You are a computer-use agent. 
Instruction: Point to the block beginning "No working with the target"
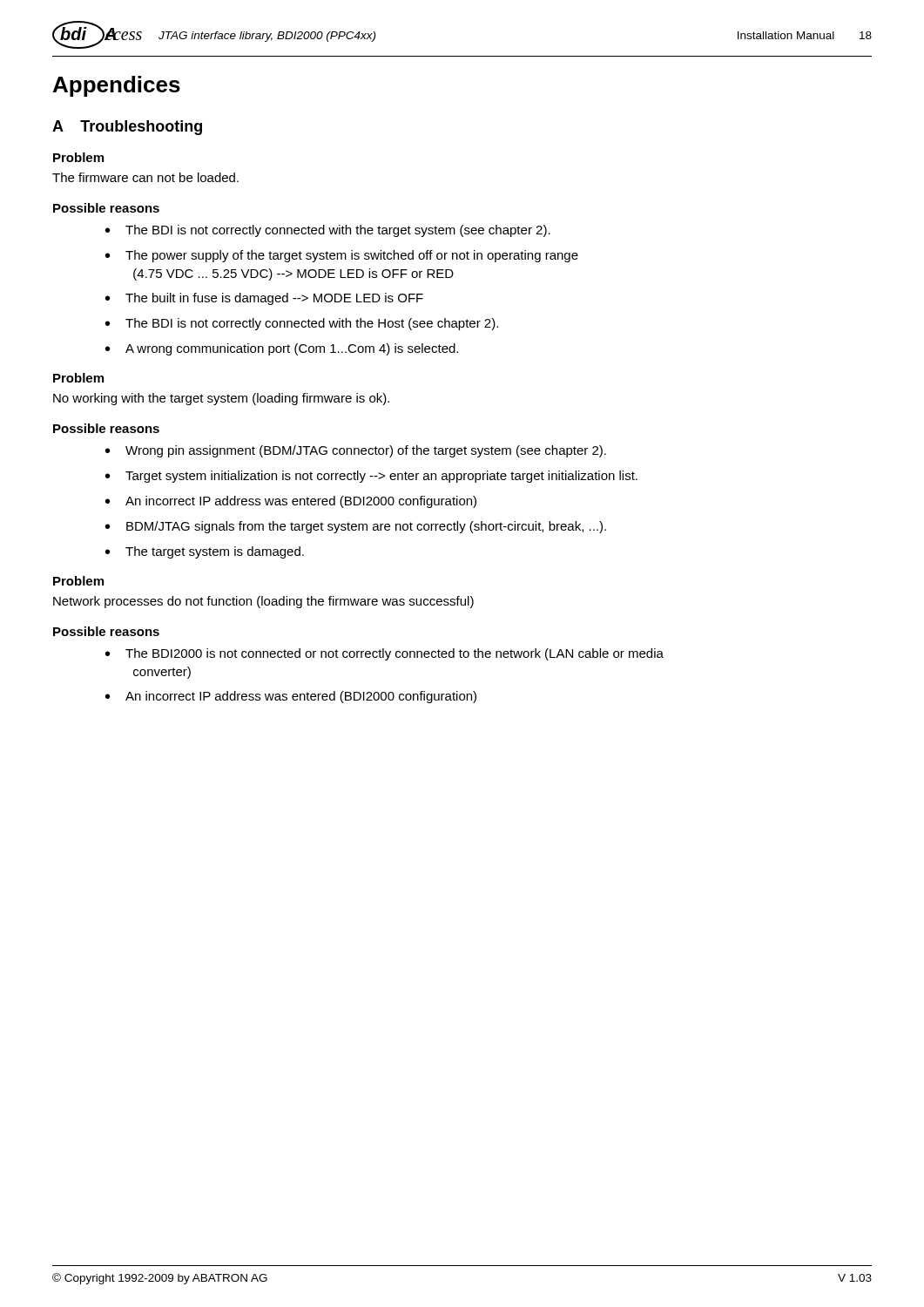[221, 398]
